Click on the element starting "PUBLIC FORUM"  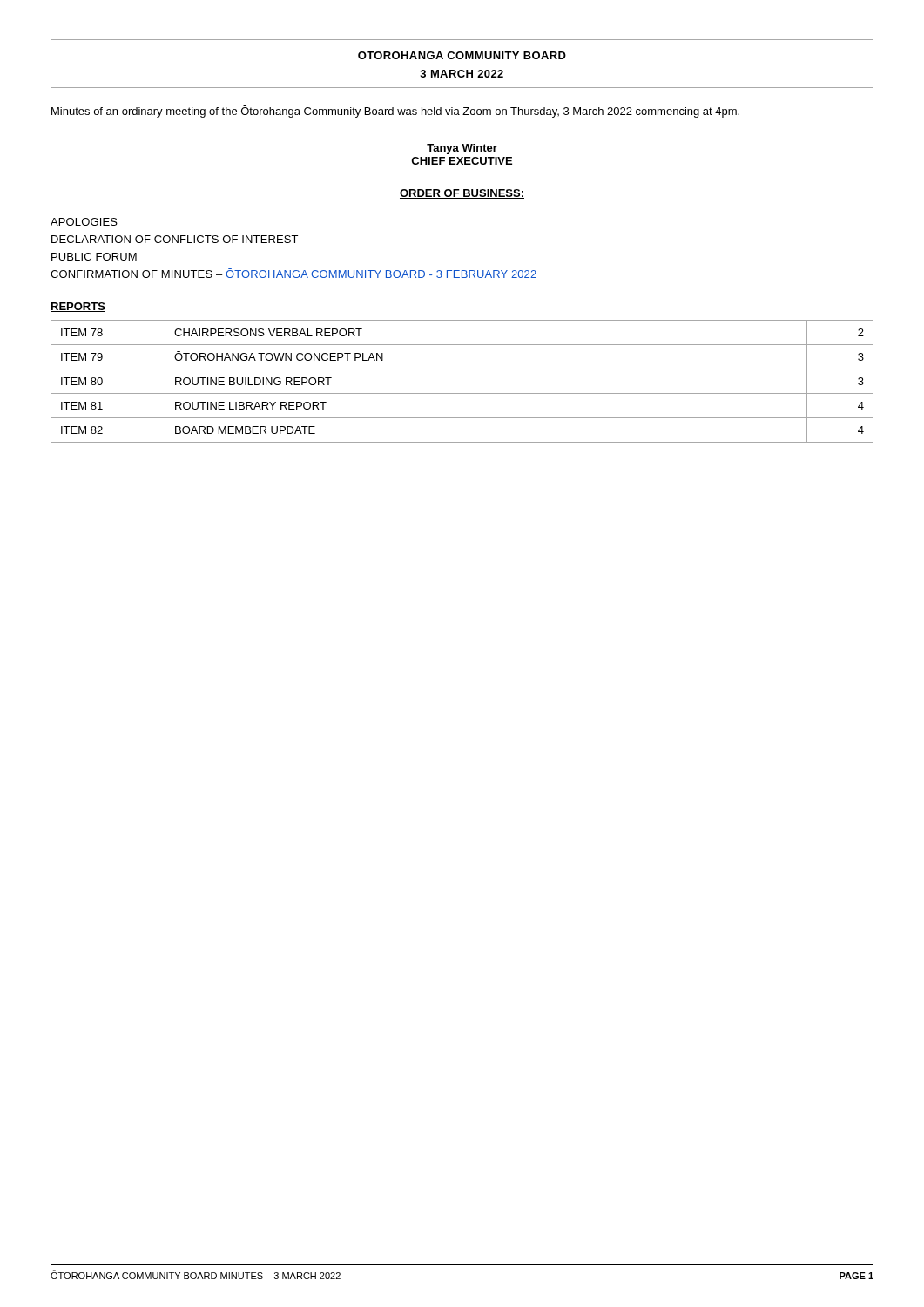94,256
